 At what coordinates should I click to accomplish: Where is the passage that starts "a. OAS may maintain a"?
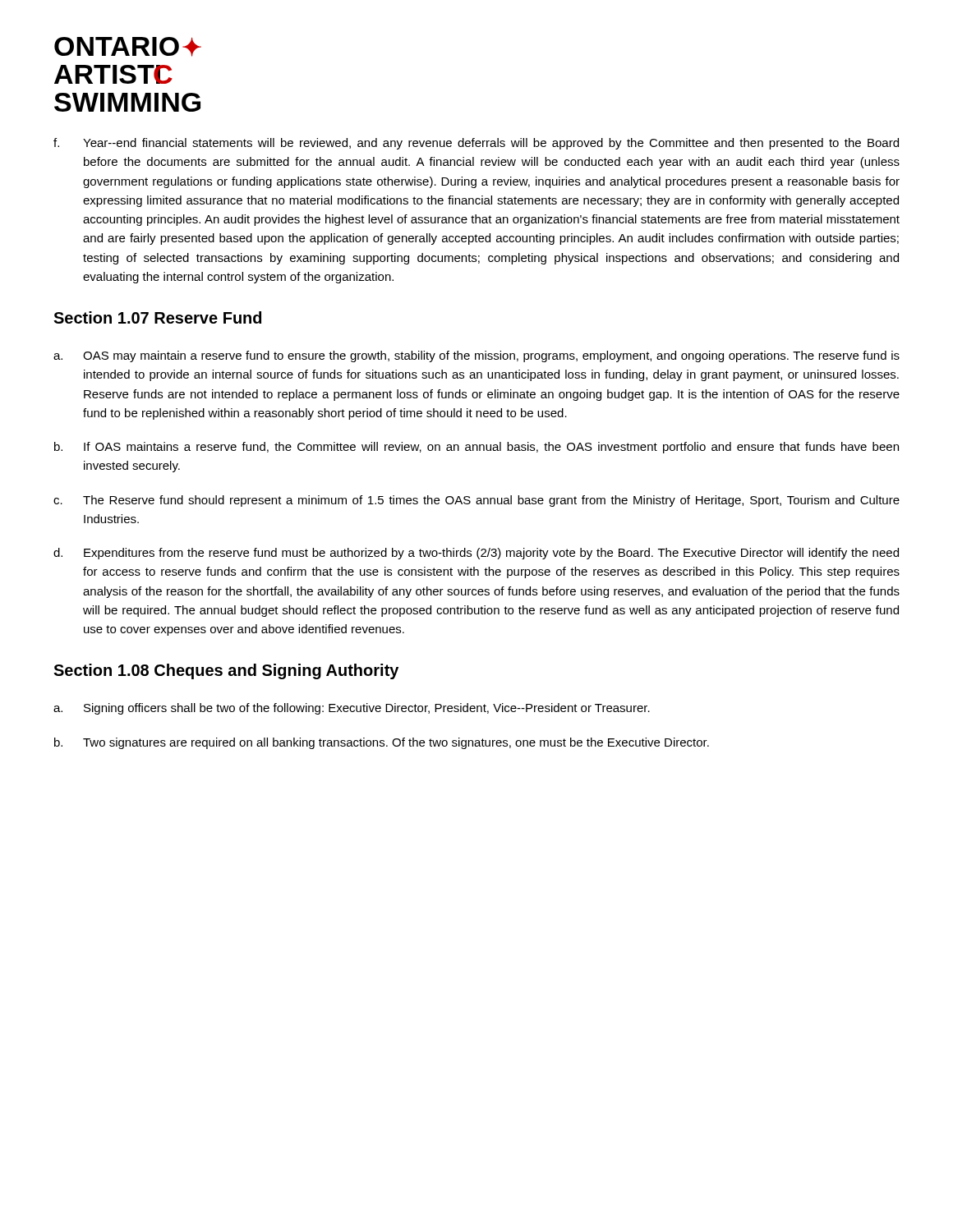pos(476,384)
